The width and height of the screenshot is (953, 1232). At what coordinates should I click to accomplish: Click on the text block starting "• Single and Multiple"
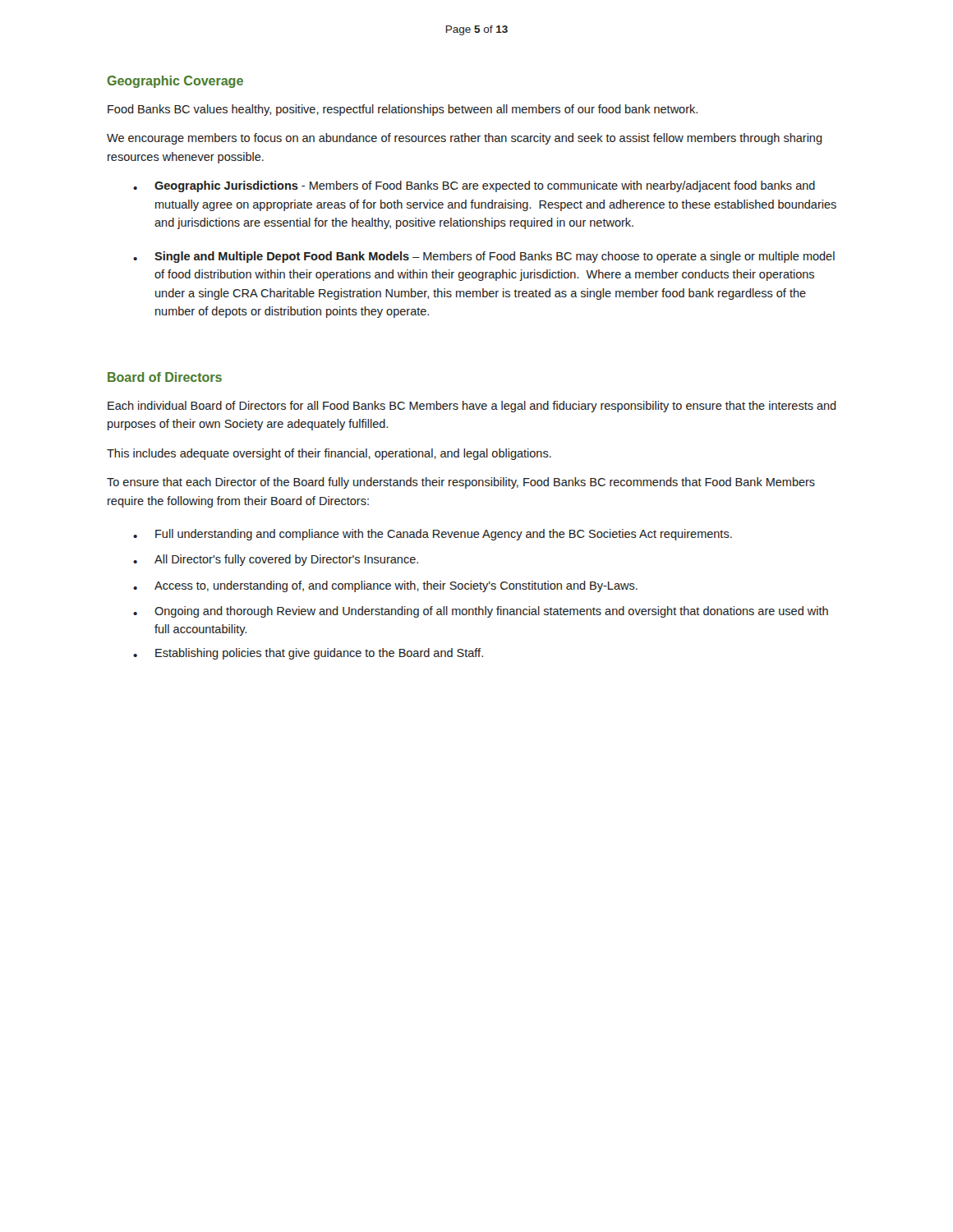[x=490, y=284]
